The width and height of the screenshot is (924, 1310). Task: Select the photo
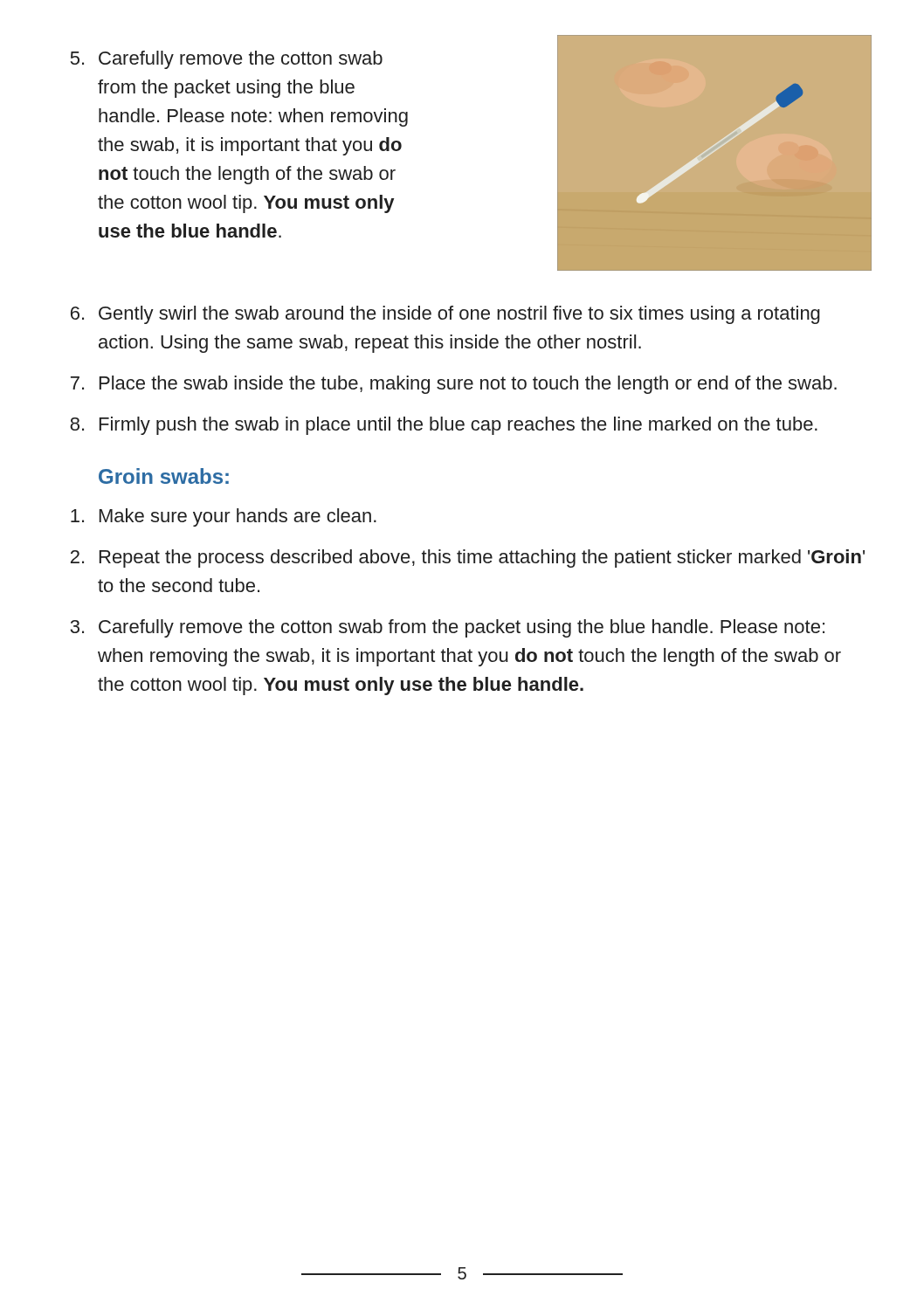[645, 153]
